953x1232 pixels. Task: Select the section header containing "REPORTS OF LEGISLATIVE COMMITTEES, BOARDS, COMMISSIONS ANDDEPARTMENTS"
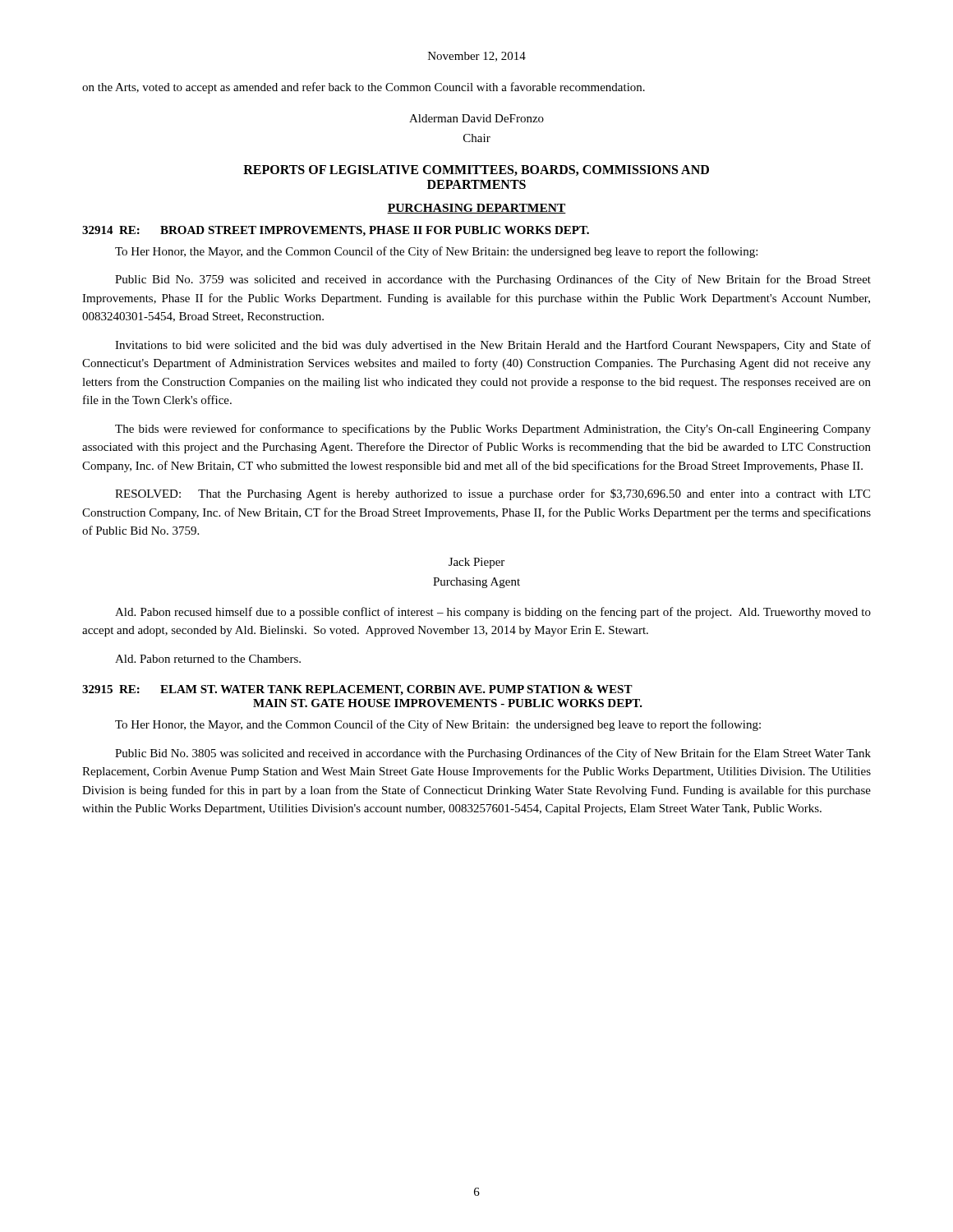click(x=476, y=177)
